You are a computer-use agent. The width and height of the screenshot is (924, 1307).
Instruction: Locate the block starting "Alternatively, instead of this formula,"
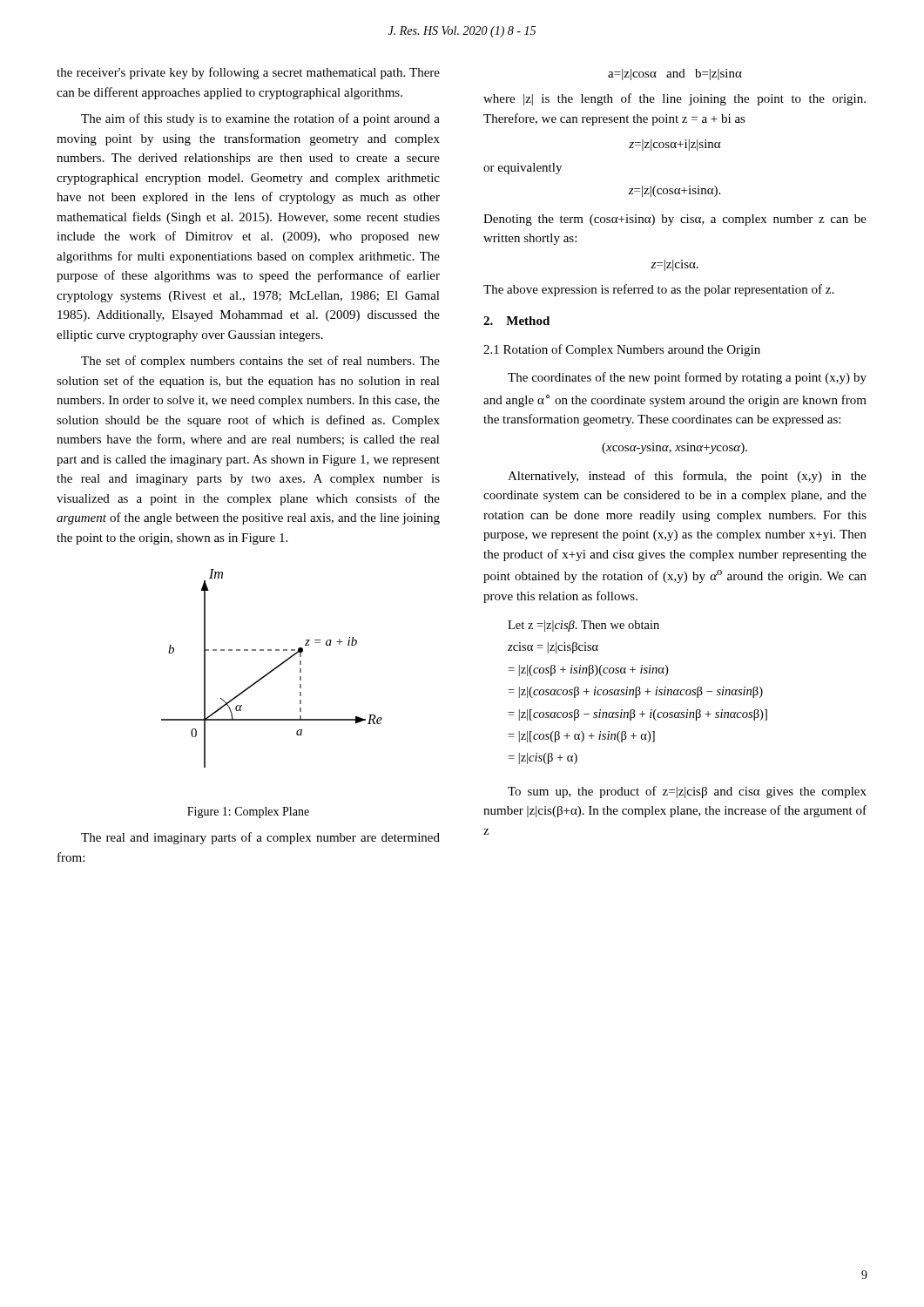coord(675,536)
